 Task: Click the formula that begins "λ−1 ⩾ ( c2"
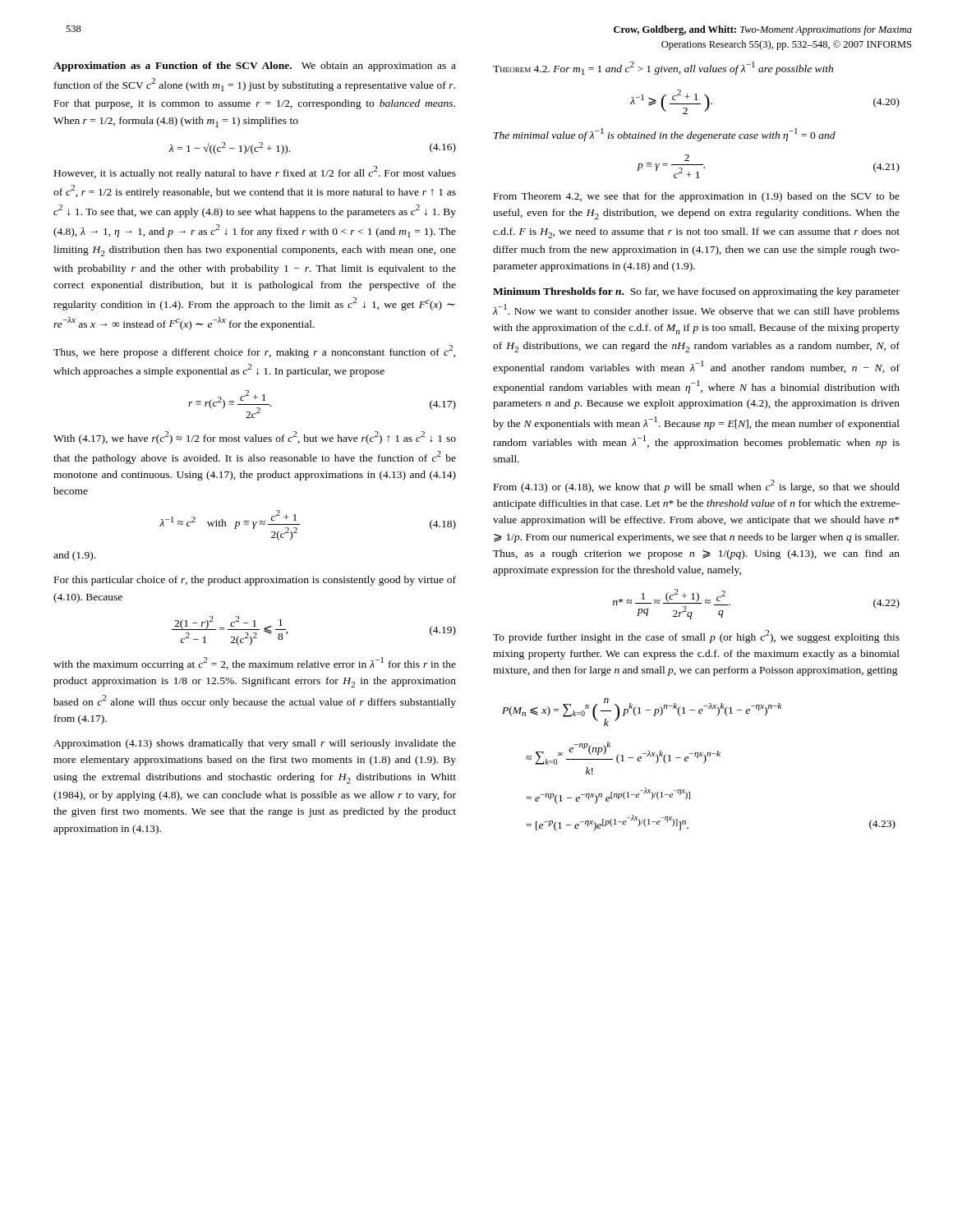tap(696, 102)
